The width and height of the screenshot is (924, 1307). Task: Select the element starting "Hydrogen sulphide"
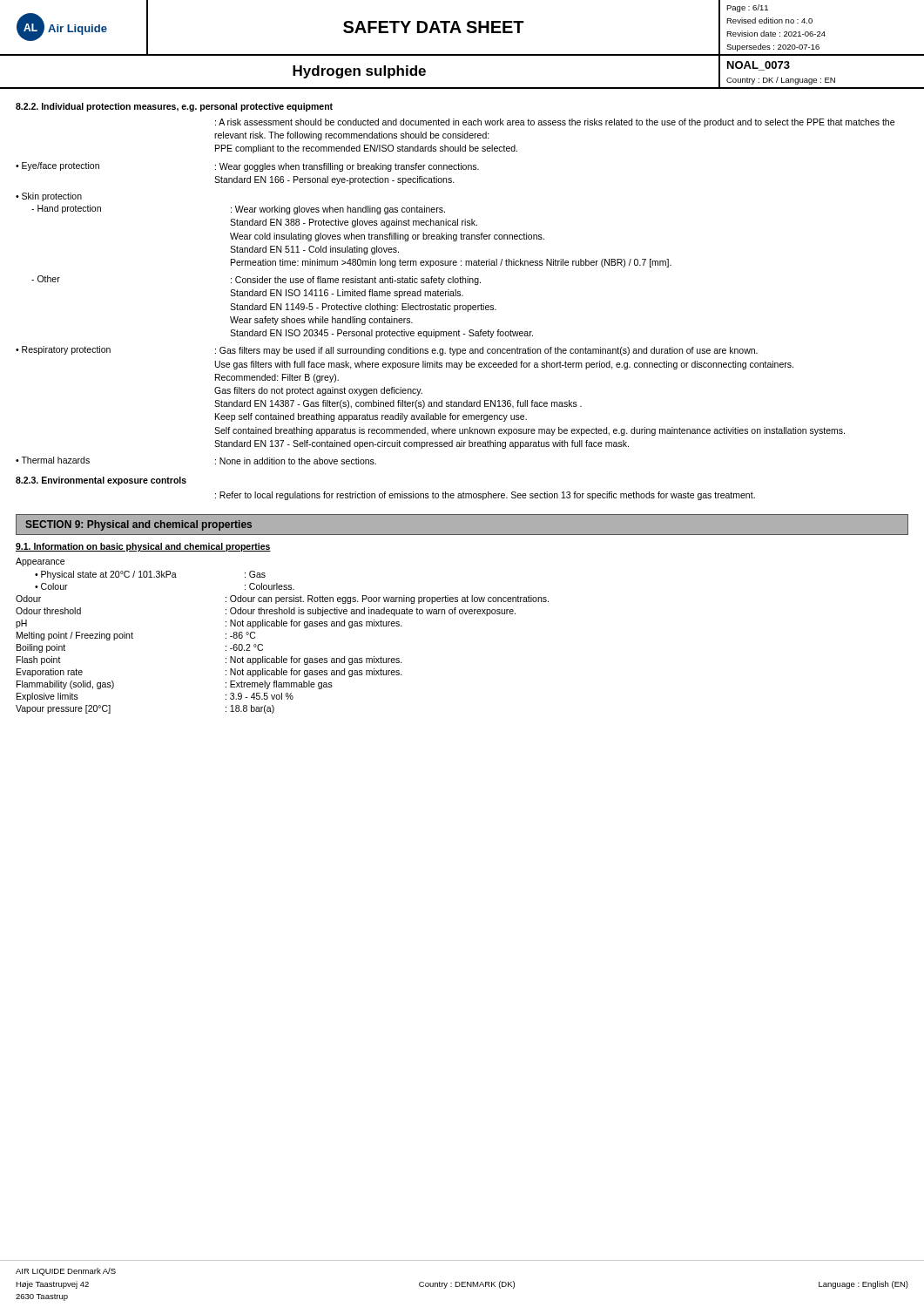point(359,71)
